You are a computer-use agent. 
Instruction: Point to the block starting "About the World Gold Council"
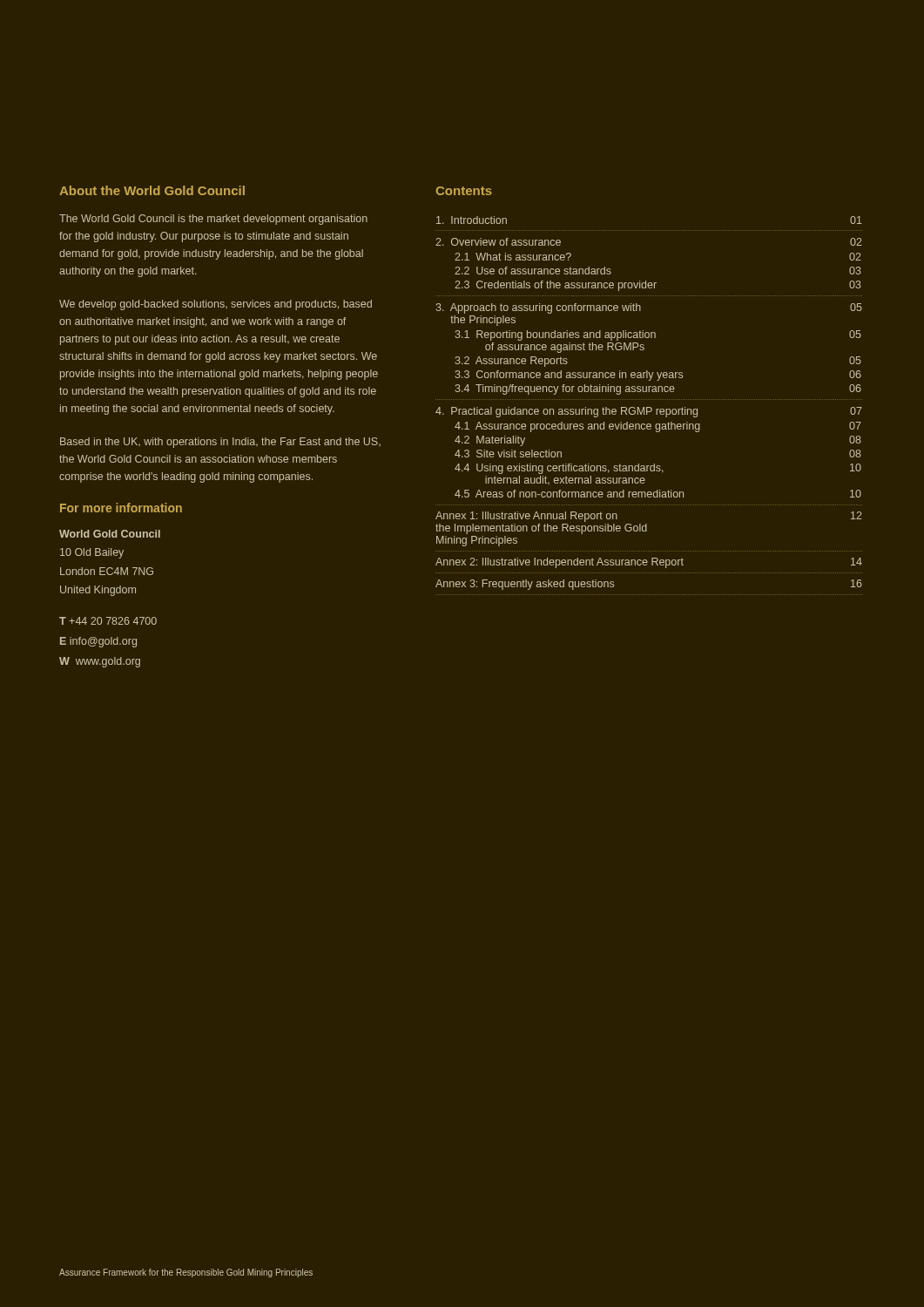click(x=152, y=190)
